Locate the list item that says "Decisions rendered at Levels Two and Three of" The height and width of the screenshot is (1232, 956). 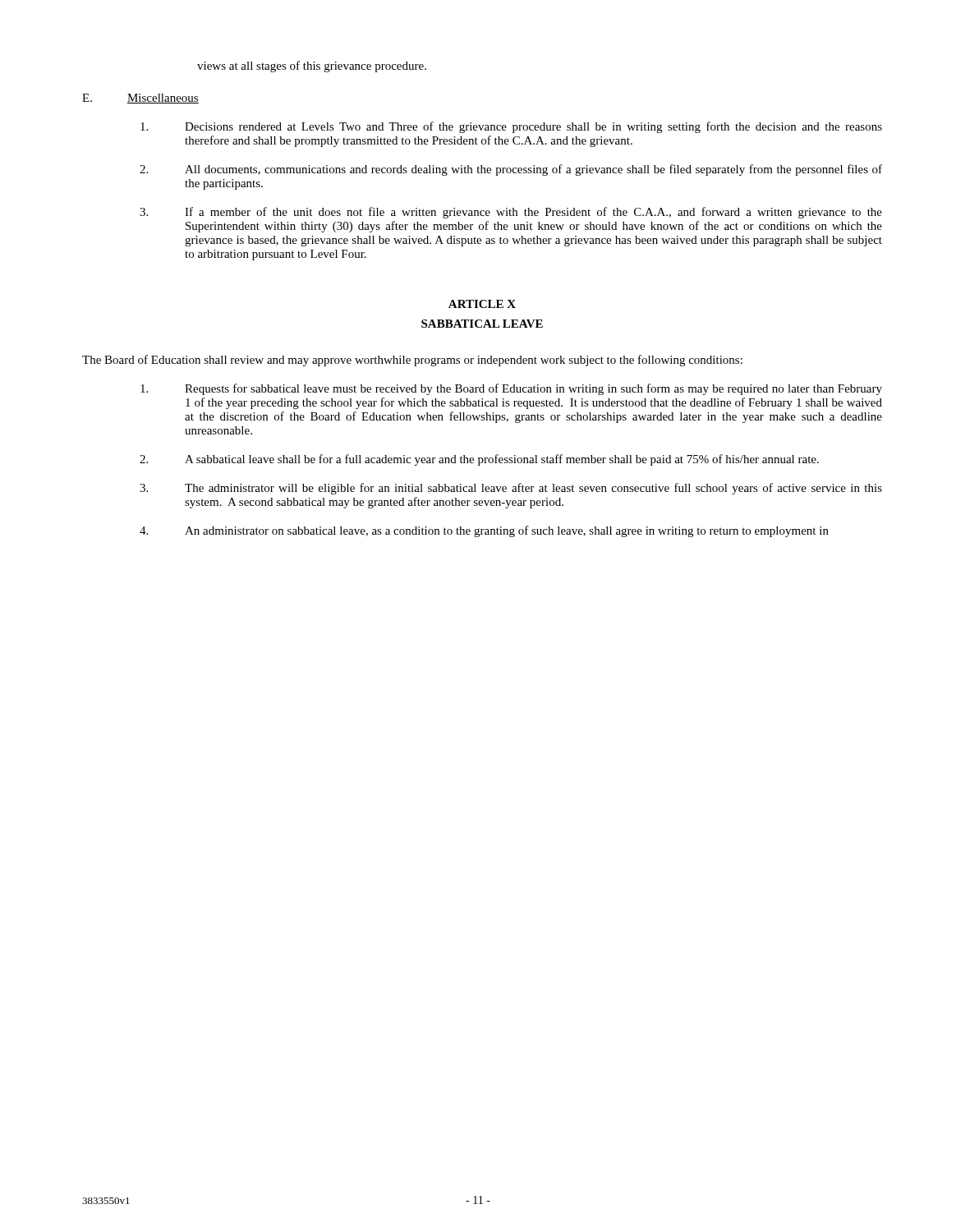point(511,134)
